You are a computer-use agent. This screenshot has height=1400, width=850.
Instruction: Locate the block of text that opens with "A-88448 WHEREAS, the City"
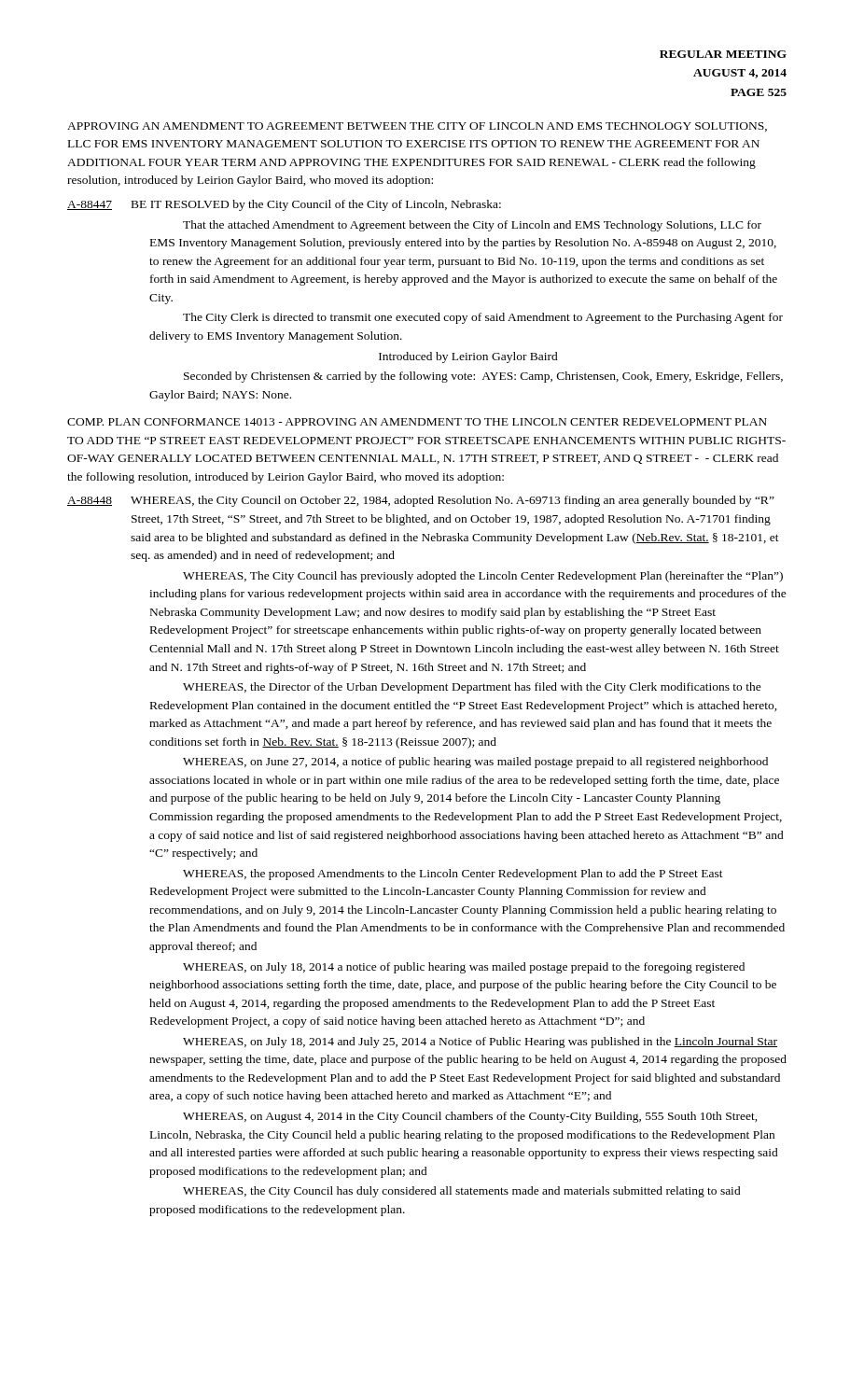(421, 501)
